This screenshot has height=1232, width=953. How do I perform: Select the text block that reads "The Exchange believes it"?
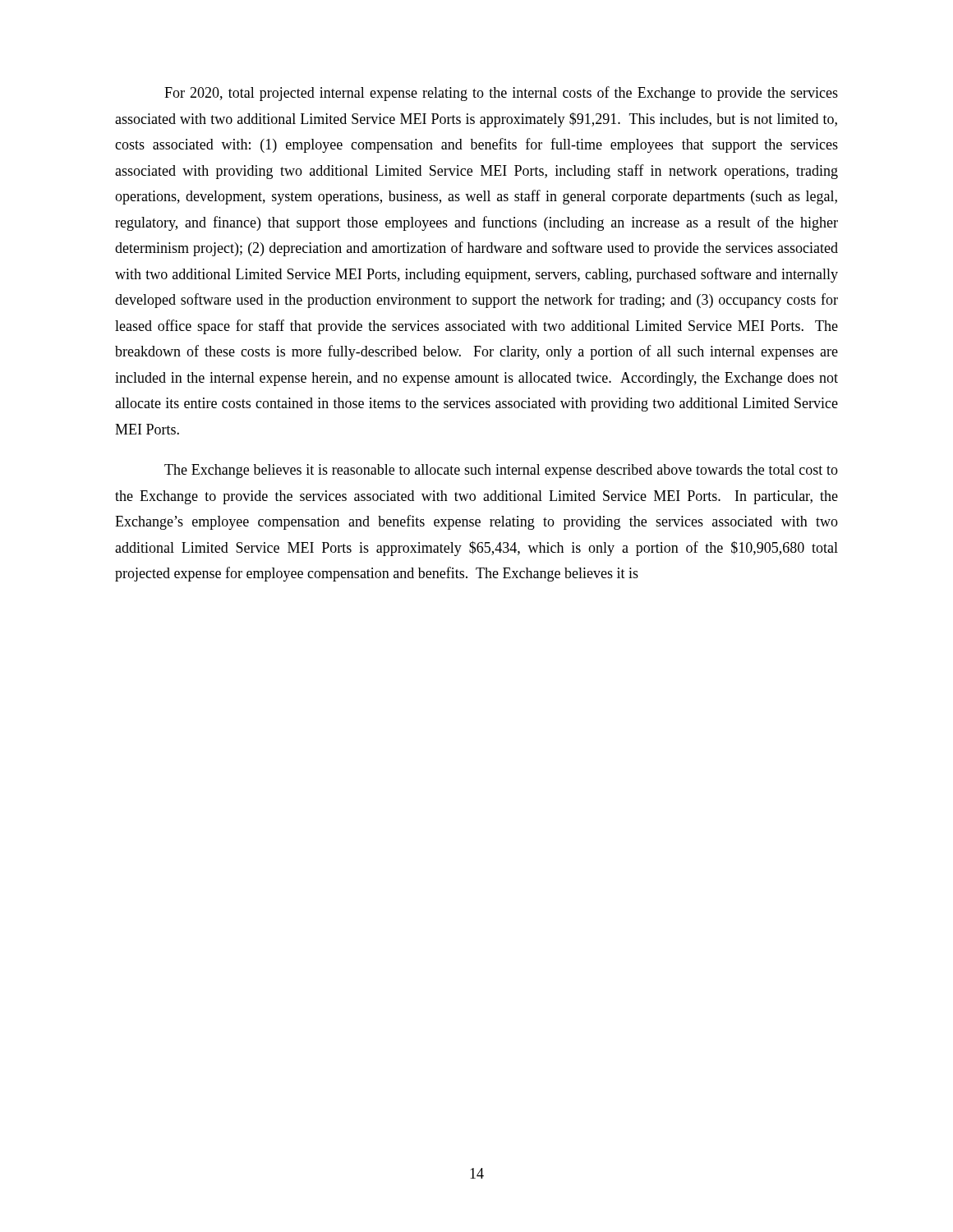pyautogui.click(x=476, y=522)
